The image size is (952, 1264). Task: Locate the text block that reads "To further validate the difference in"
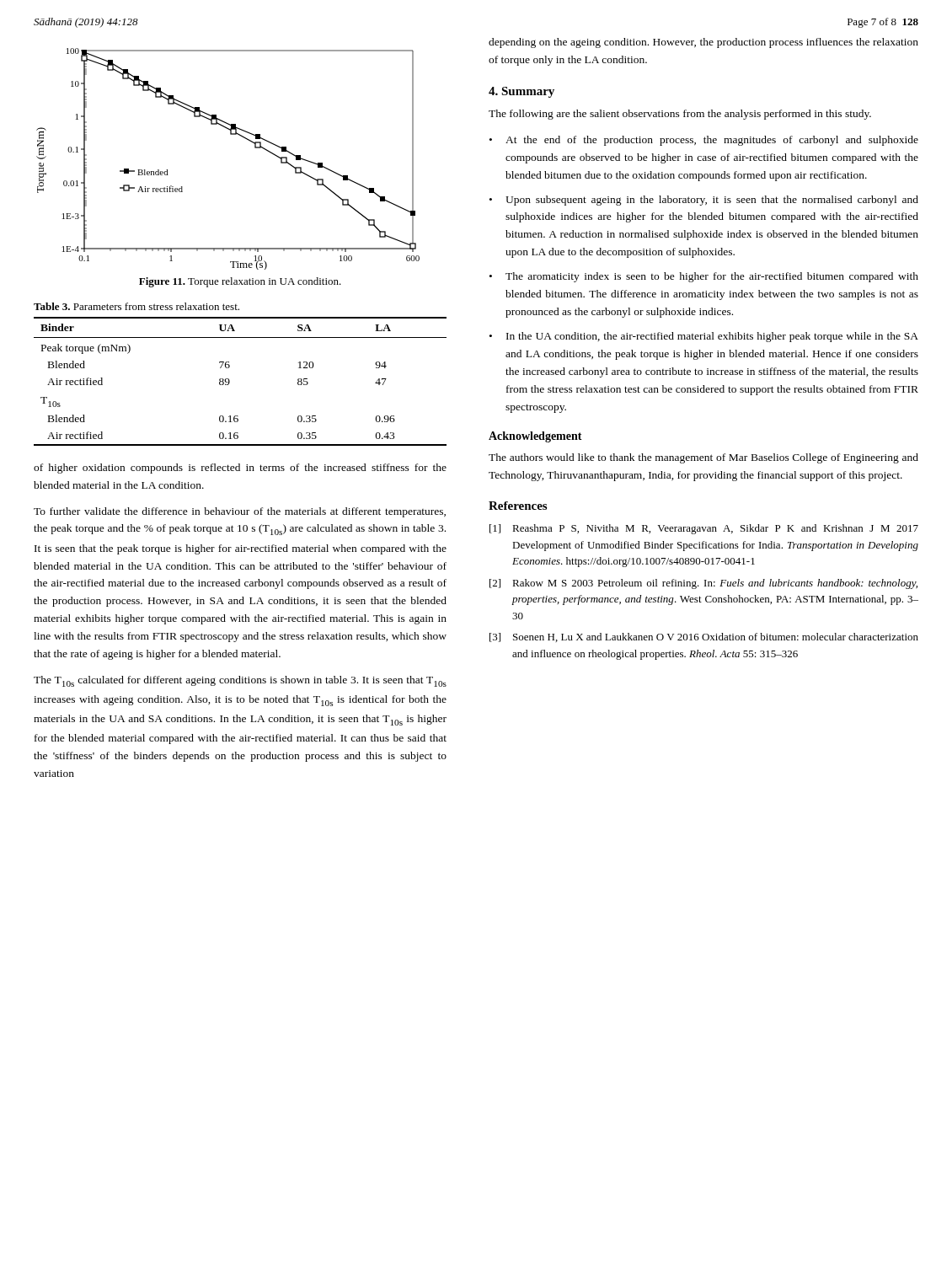point(240,582)
